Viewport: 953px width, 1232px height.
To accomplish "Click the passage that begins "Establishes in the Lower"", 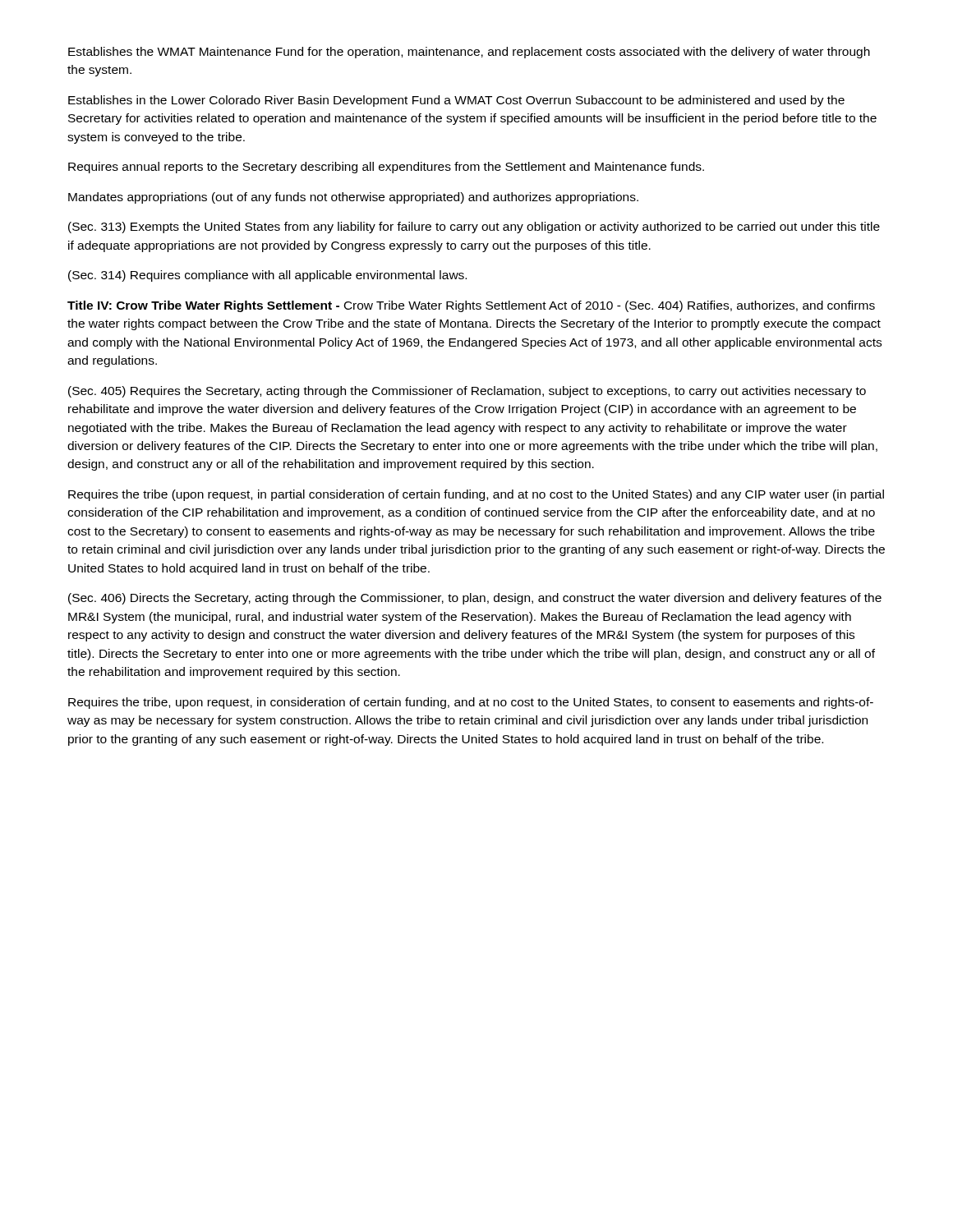I will (472, 118).
